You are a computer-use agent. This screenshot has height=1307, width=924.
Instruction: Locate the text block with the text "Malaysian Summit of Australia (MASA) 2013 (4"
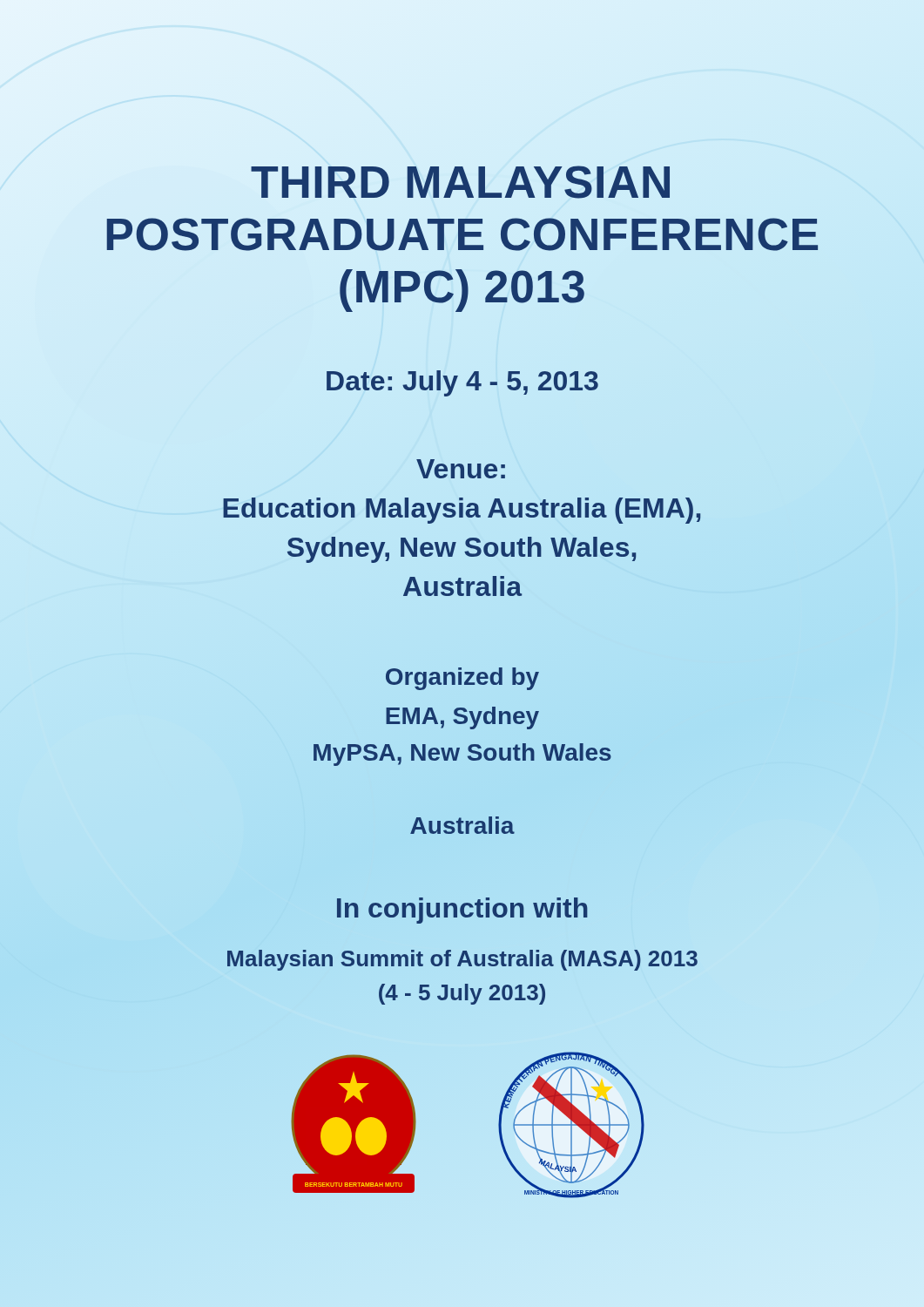[x=462, y=976]
